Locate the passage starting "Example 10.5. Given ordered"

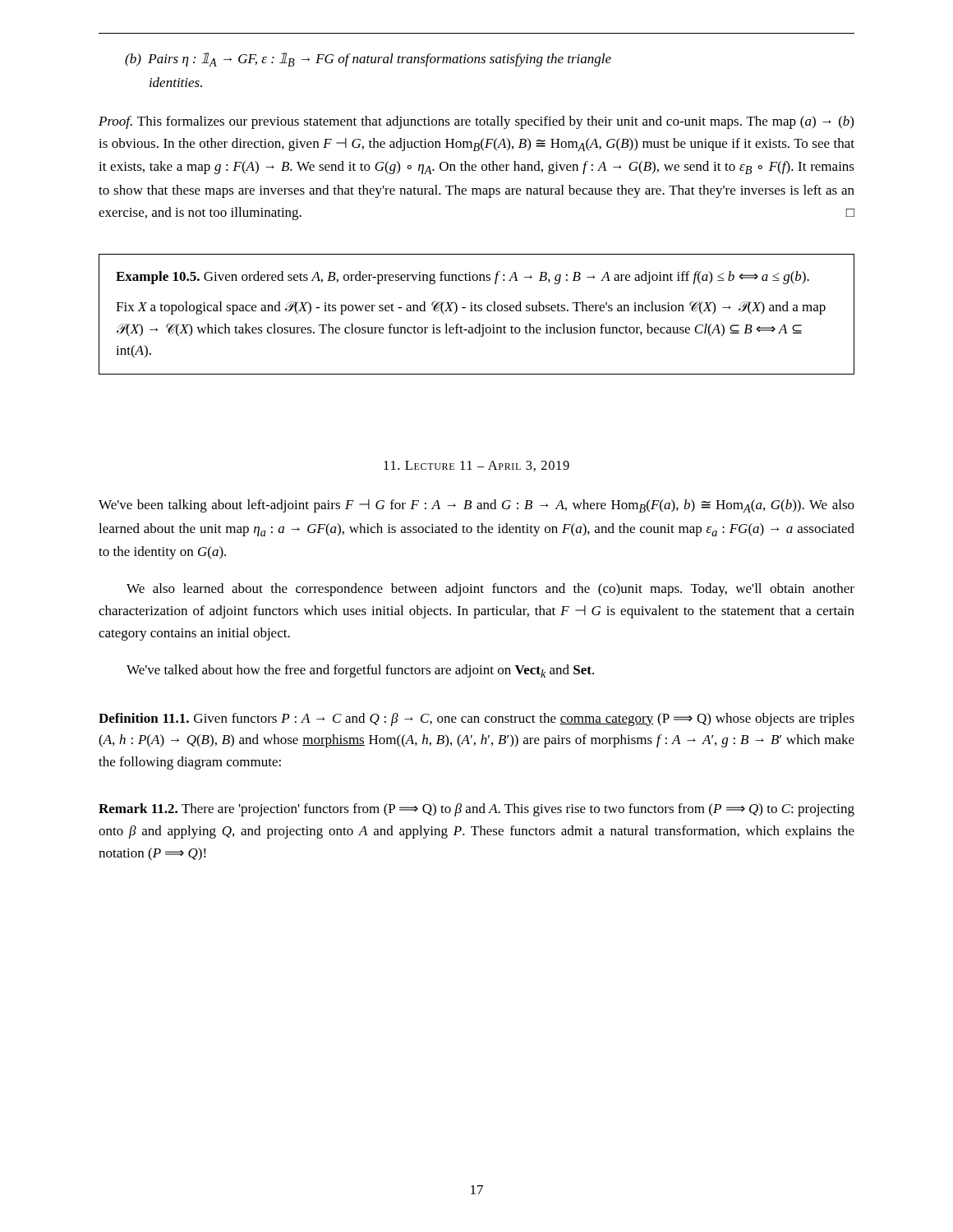pos(476,314)
